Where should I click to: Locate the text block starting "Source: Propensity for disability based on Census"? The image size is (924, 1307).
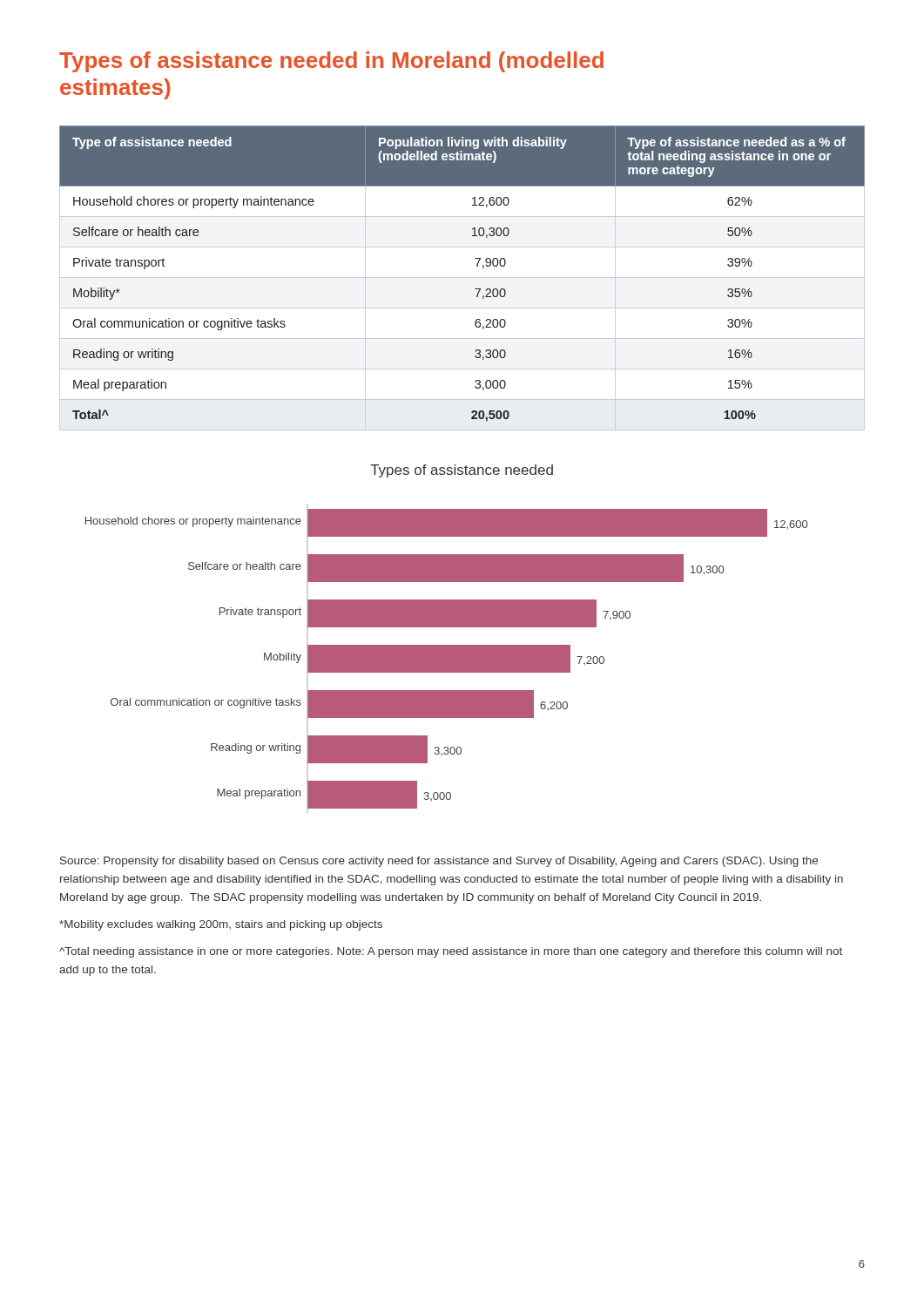451,879
